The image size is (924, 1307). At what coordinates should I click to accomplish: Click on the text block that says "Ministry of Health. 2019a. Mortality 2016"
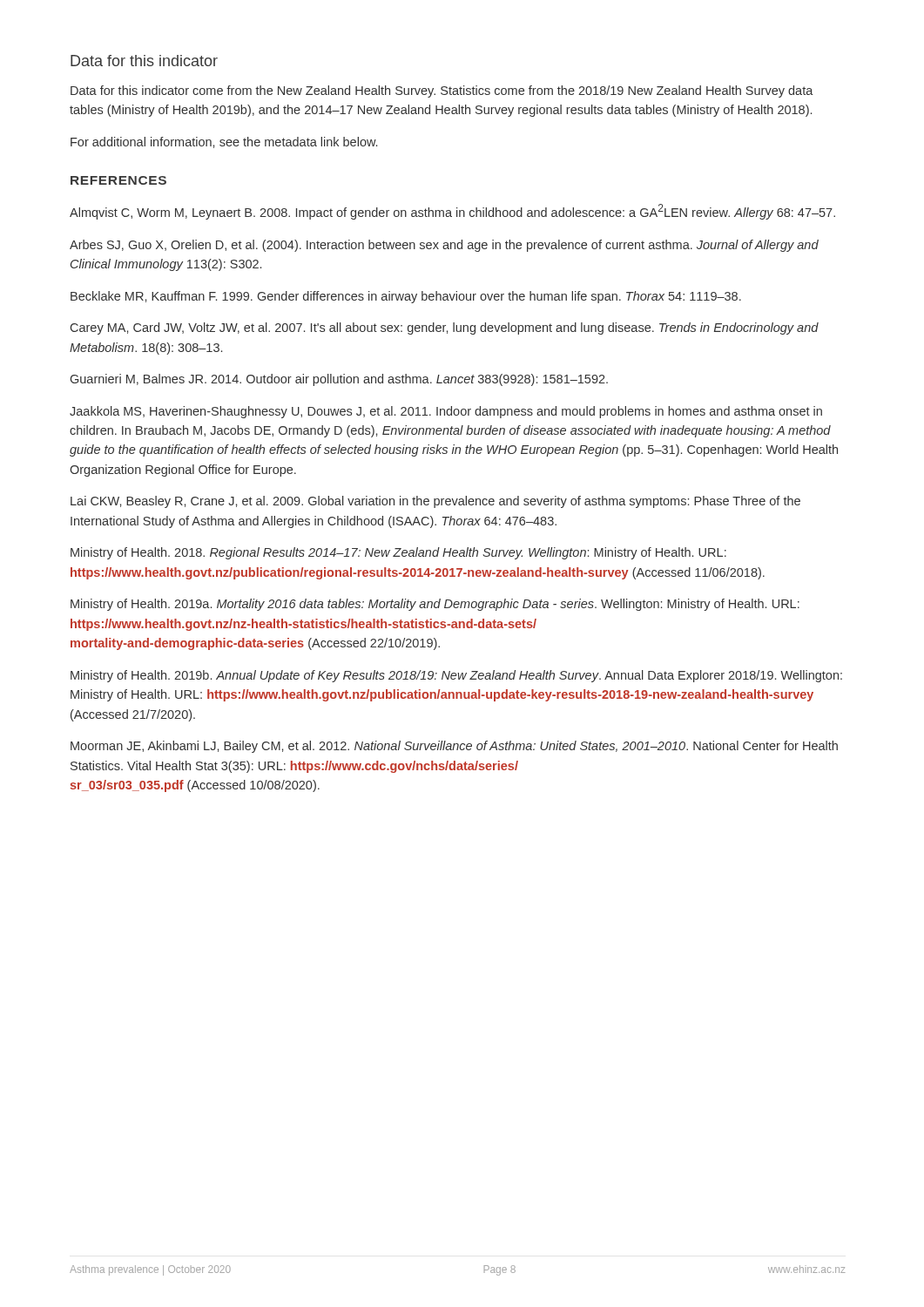tap(435, 624)
